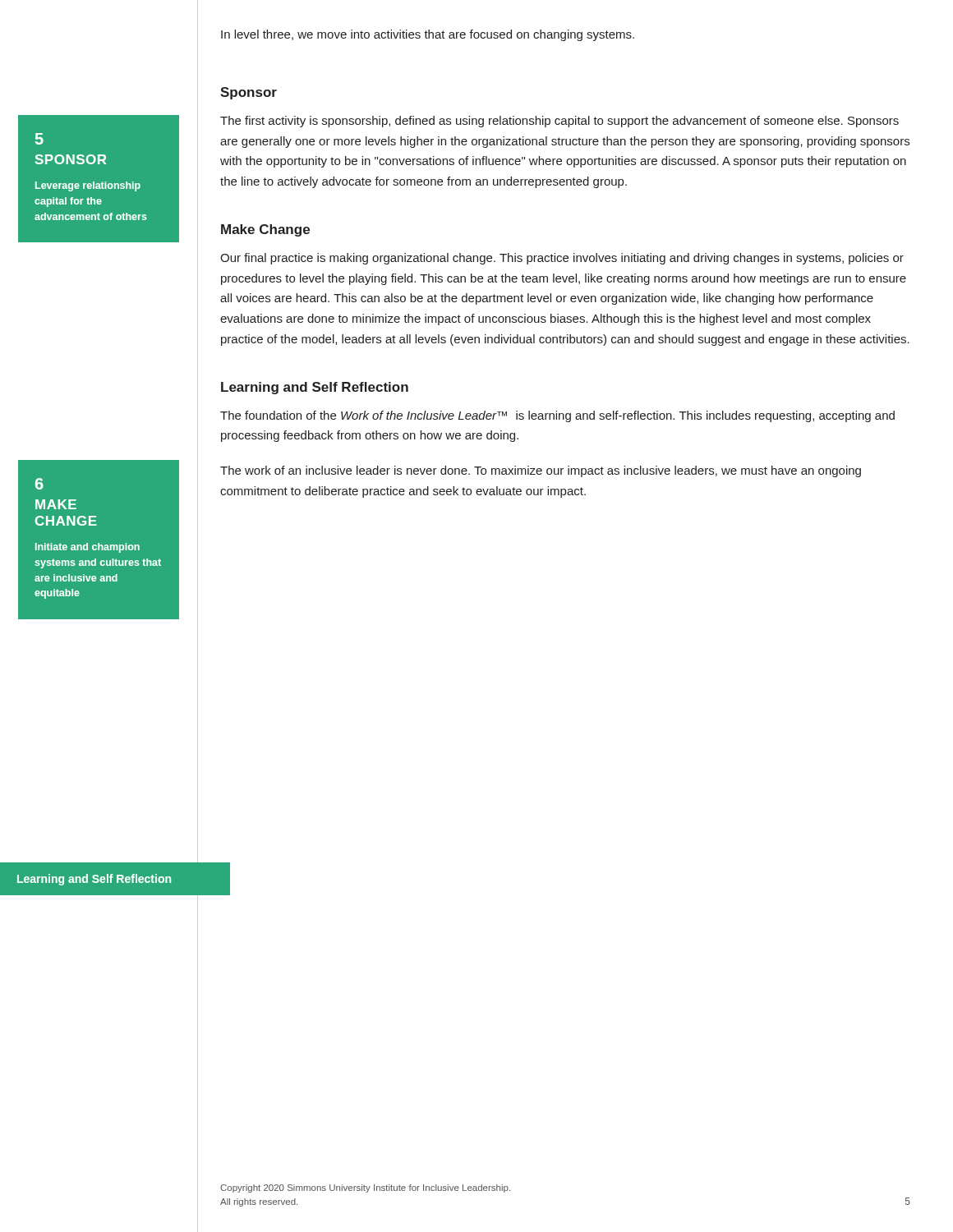Locate the text block that reads "In level three, we move into"

(x=565, y=35)
